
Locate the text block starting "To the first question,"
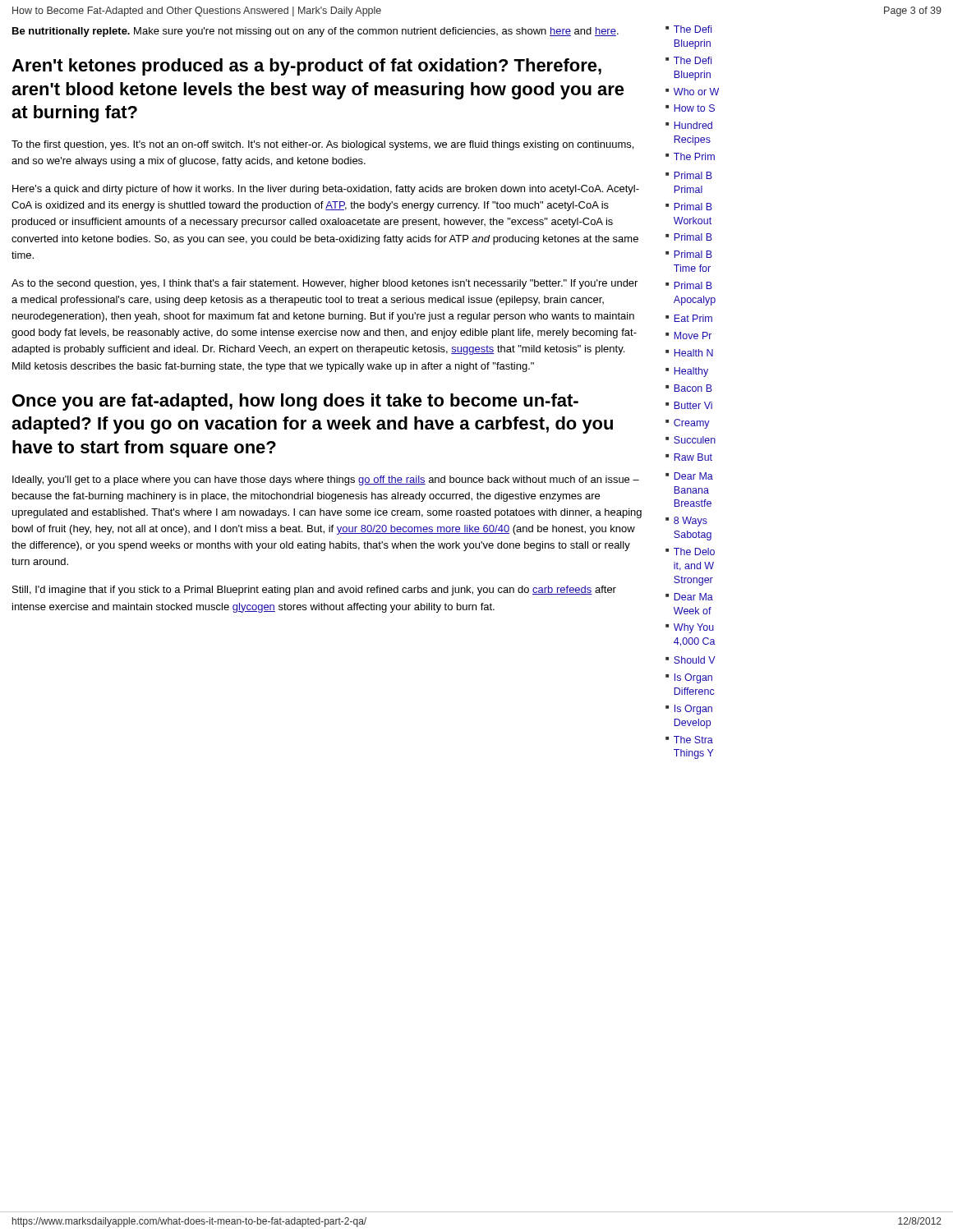(x=323, y=152)
